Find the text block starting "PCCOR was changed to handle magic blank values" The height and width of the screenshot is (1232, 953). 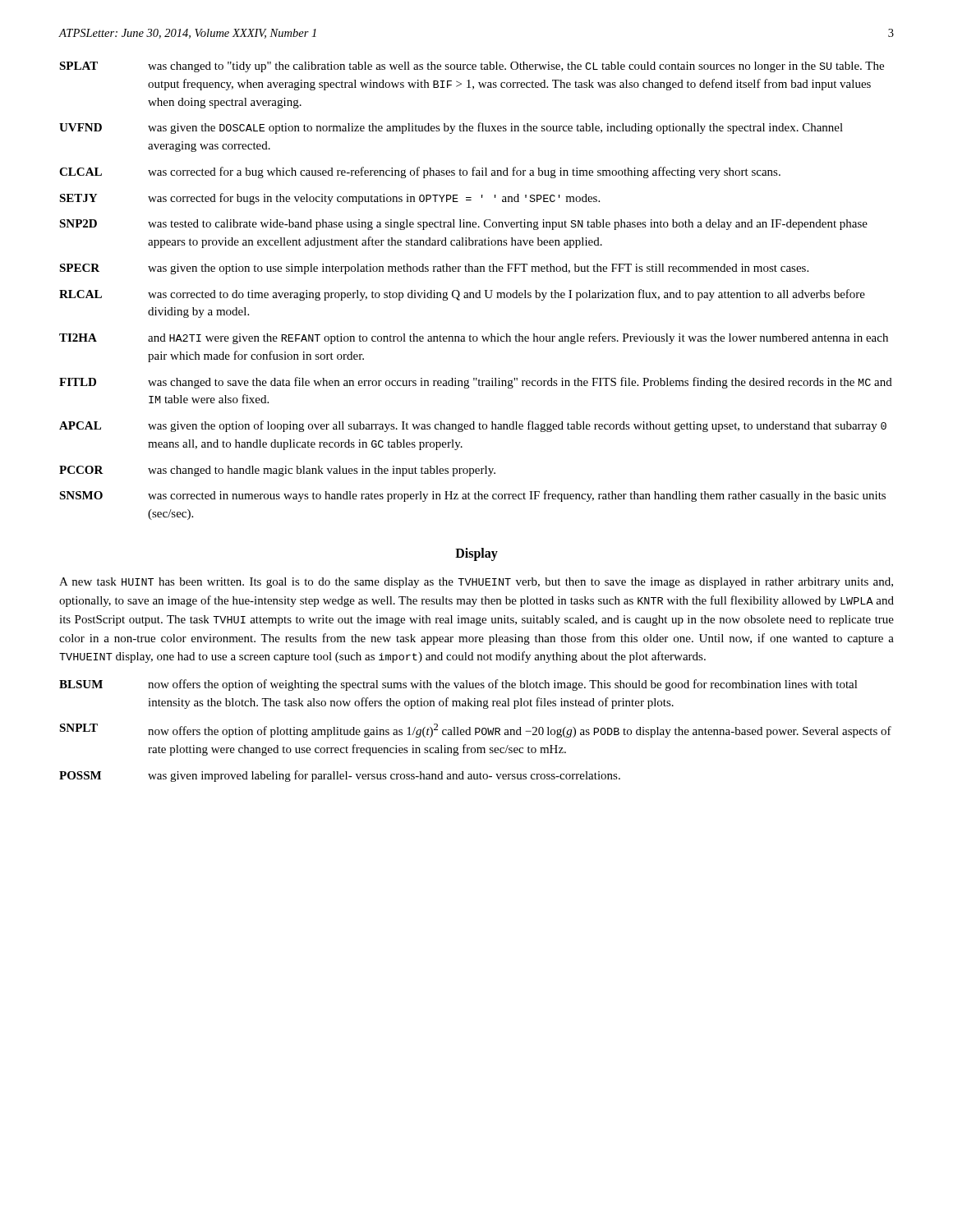[476, 470]
